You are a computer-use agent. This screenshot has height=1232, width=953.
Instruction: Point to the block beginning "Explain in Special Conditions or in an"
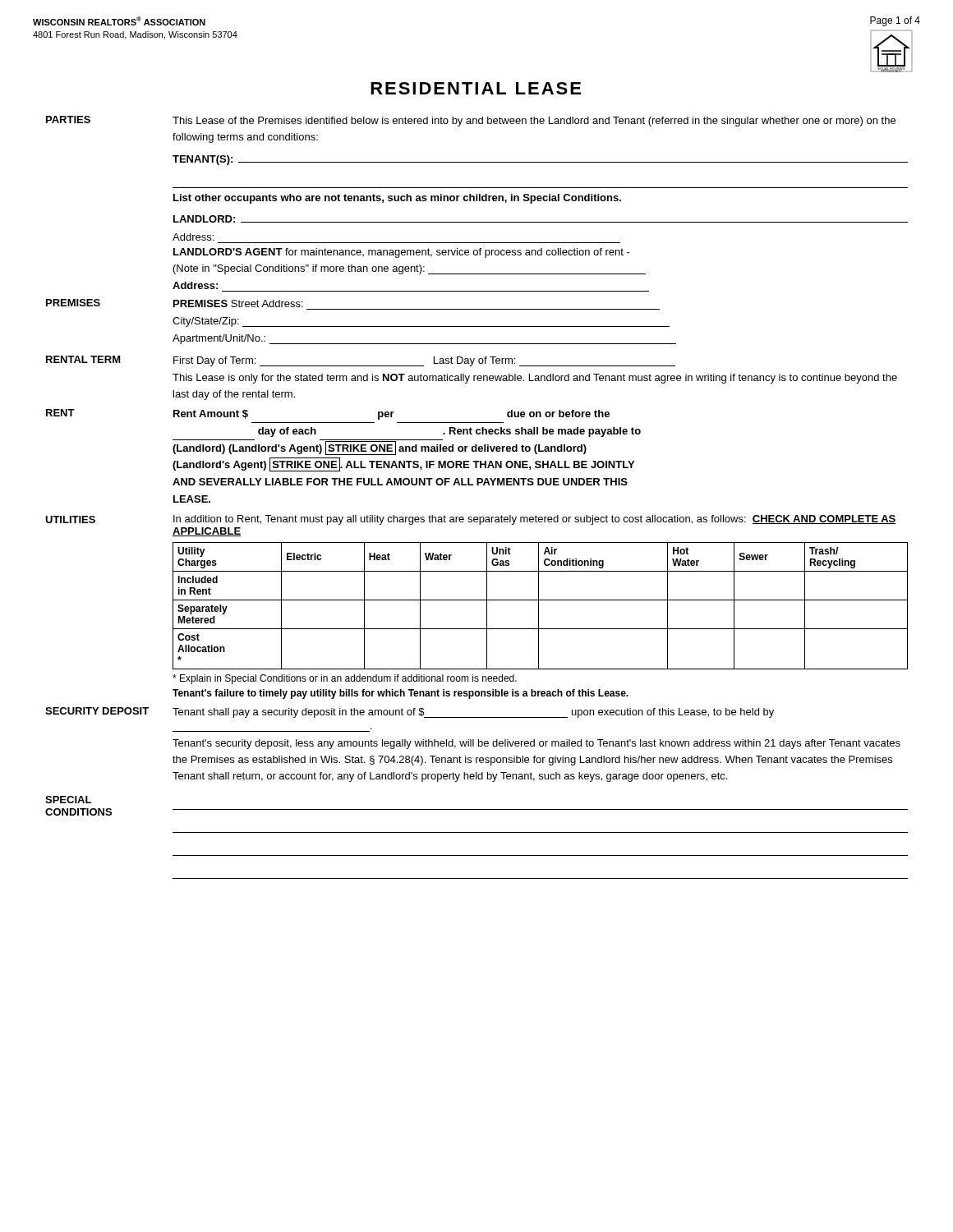pos(345,678)
